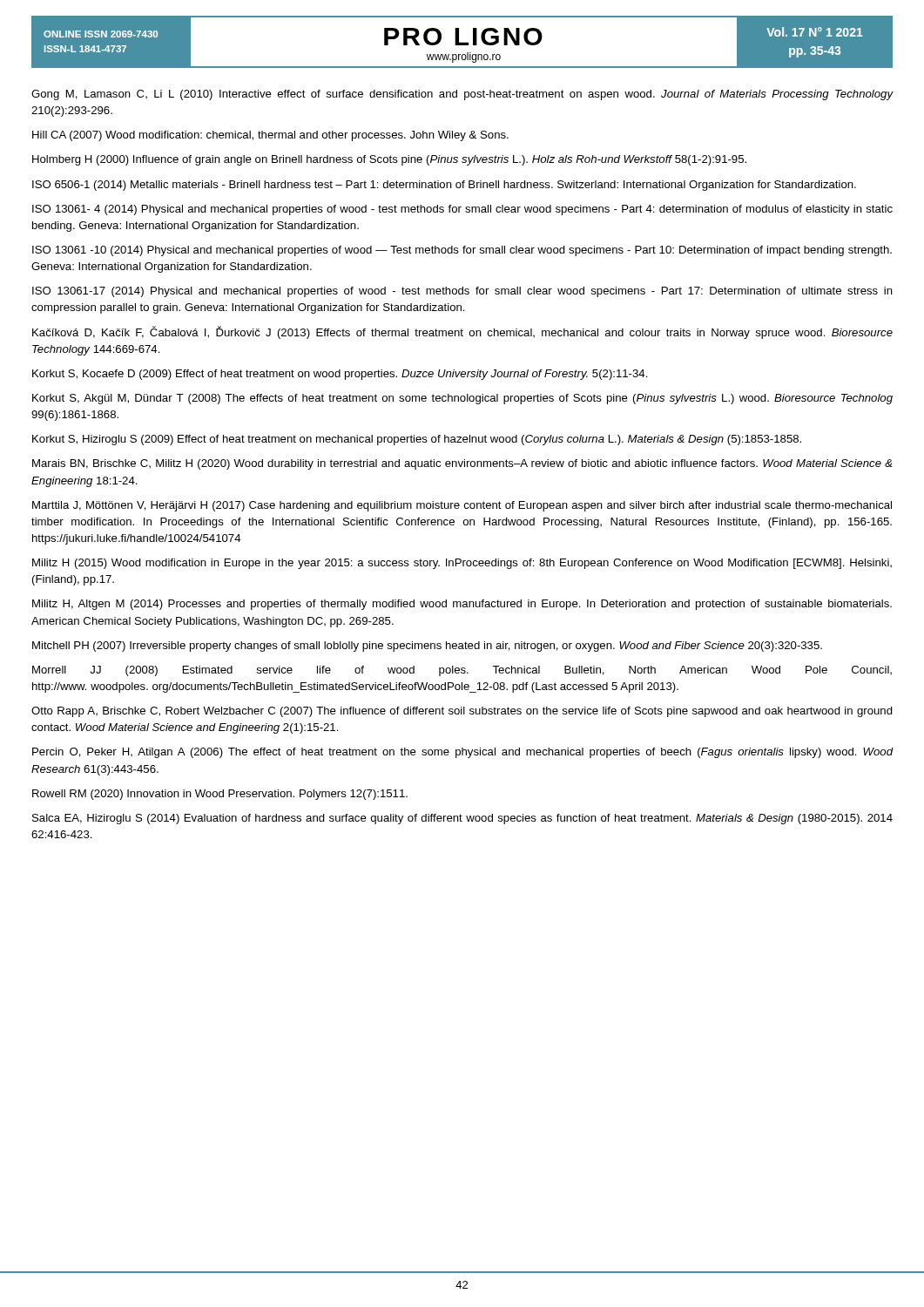Click on the text block with the text "Marais BN, Brischke"
The image size is (924, 1307).
(462, 472)
